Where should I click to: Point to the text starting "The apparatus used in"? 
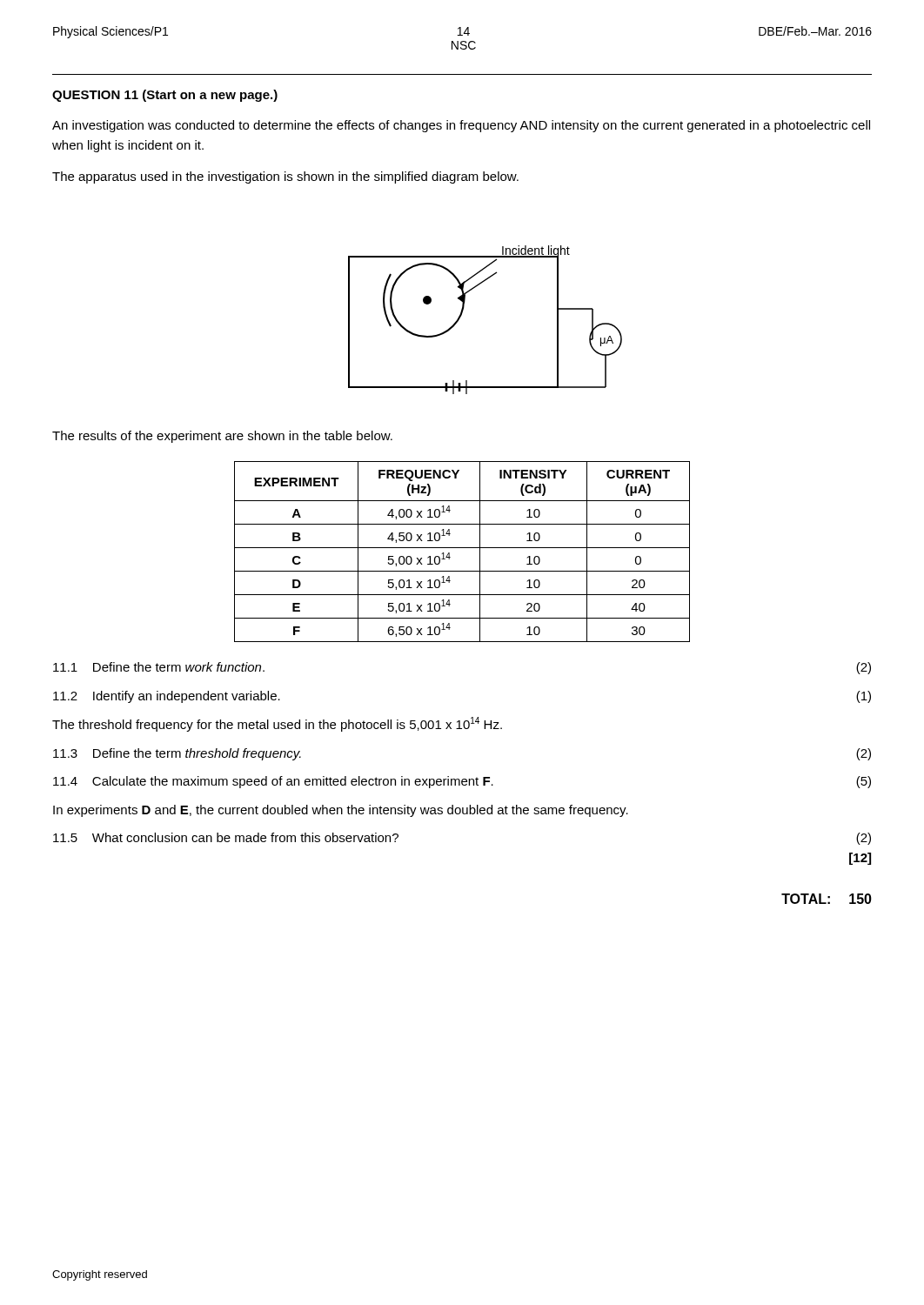coord(286,176)
